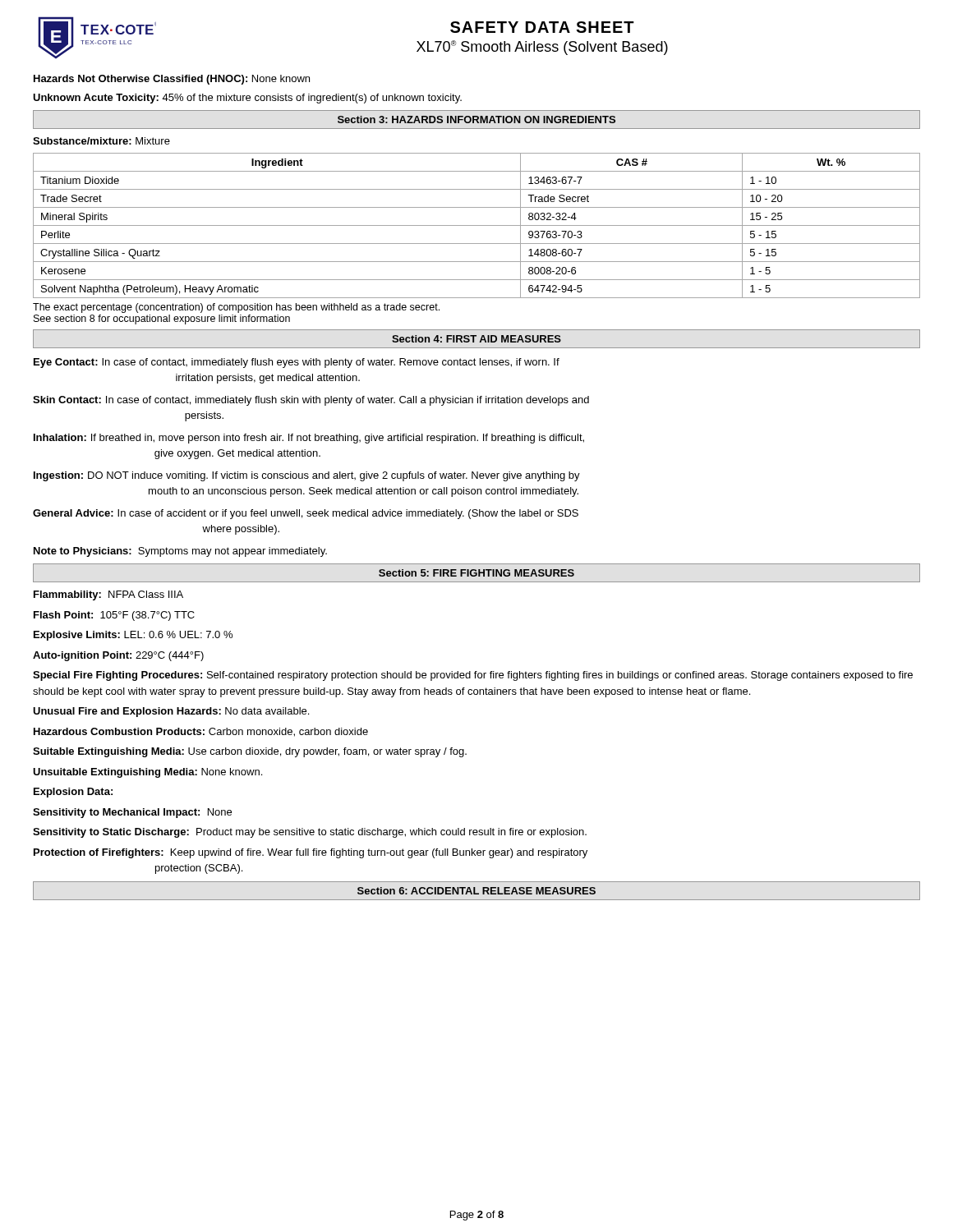Click on the text containing "Sensitivity to Mechanical Impact: None"
This screenshot has width=953, height=1232.
(x=133, y=812)
